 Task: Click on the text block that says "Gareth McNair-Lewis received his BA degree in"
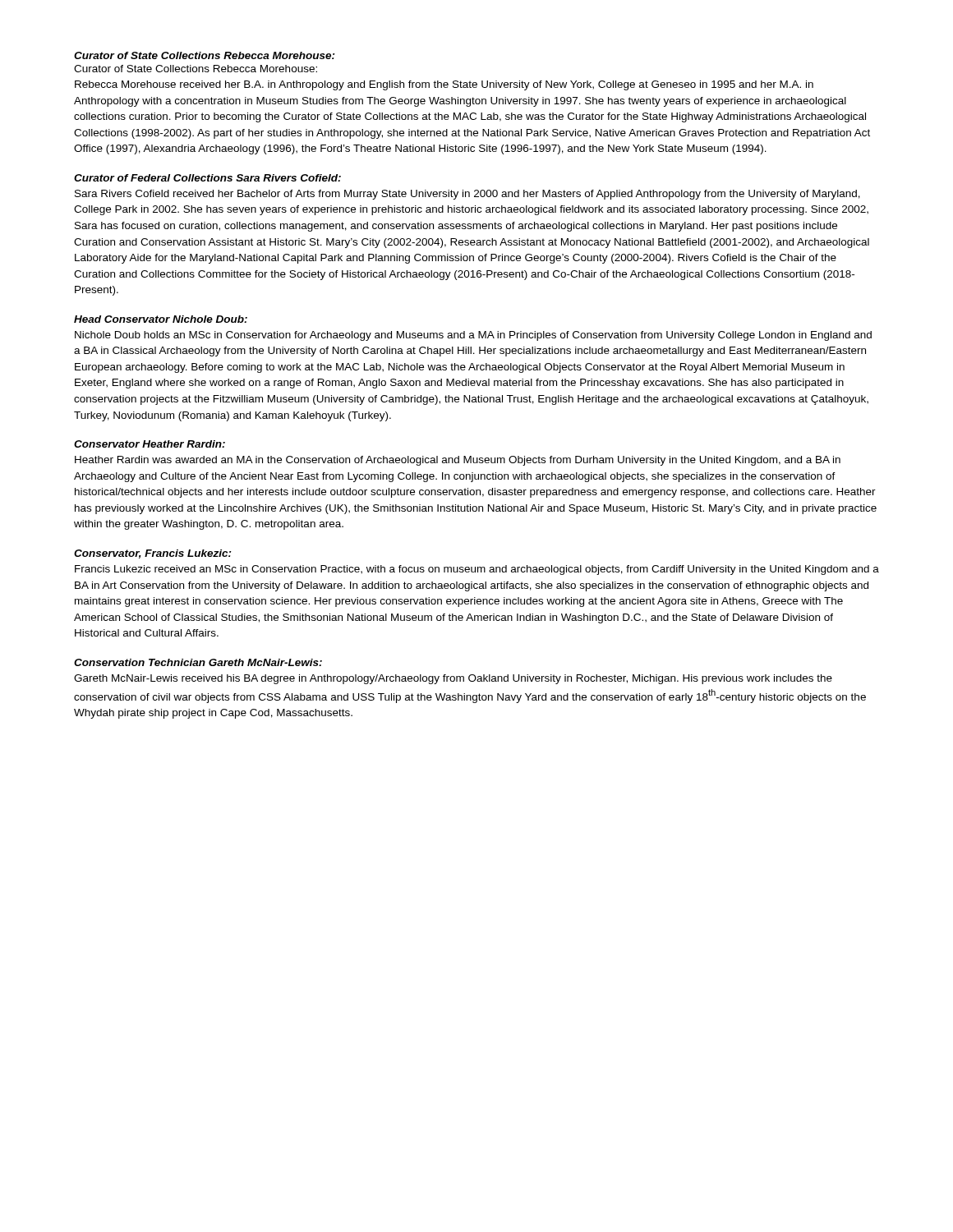tap(470, 695)
